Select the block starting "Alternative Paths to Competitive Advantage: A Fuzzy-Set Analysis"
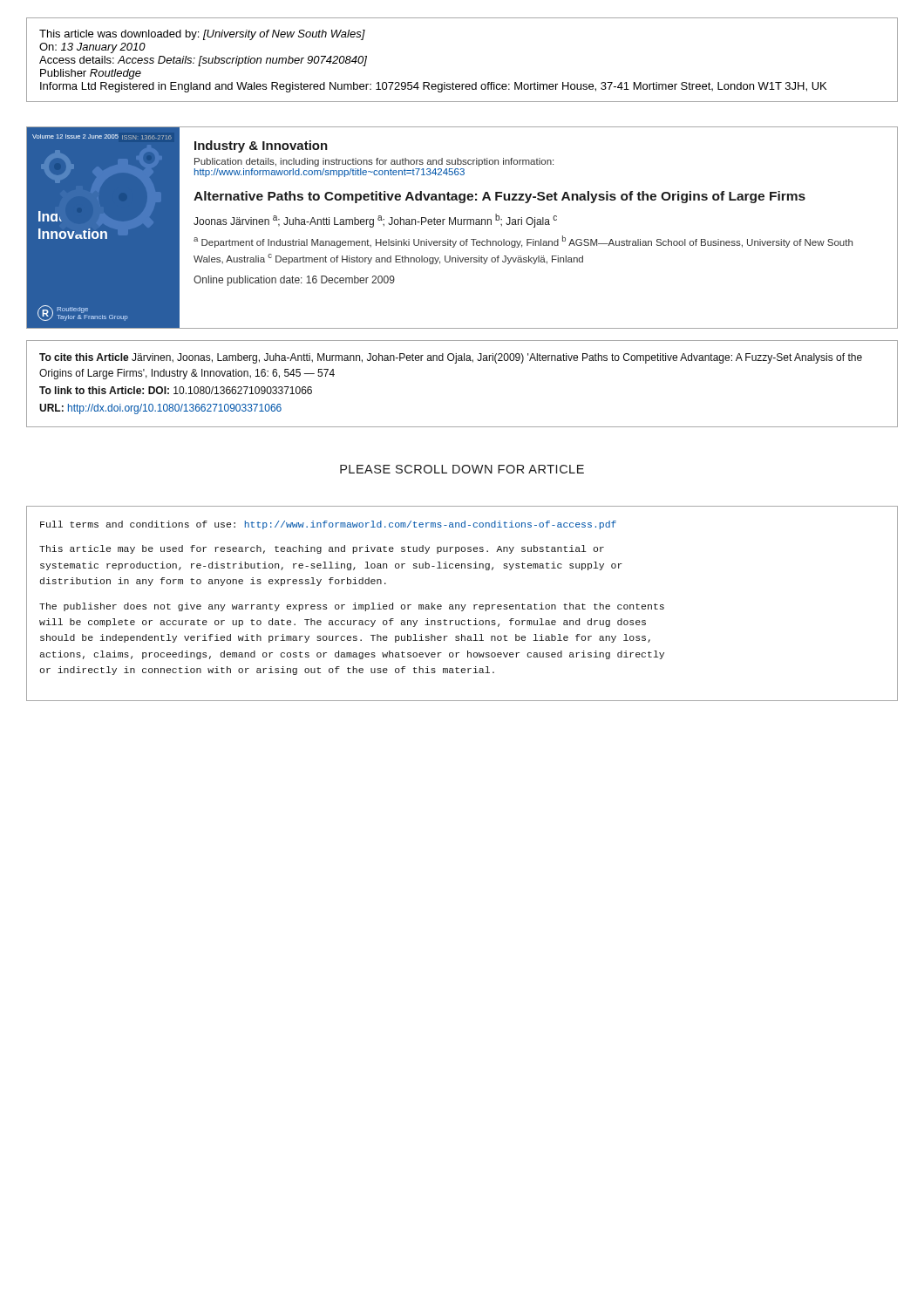 pos(500,196)
